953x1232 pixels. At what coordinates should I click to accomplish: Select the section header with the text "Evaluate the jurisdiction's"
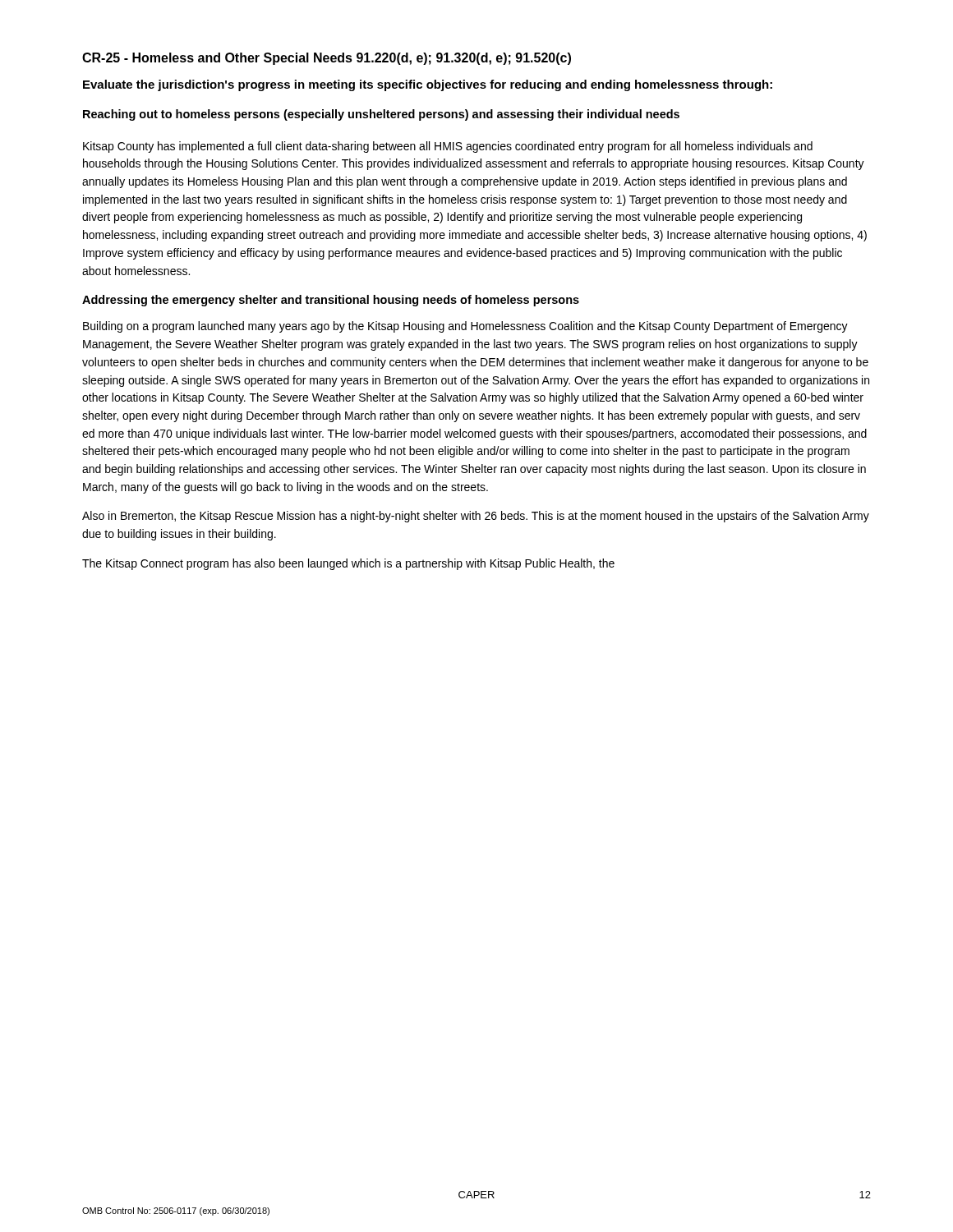pyautogui.click(x=476, y=85)
